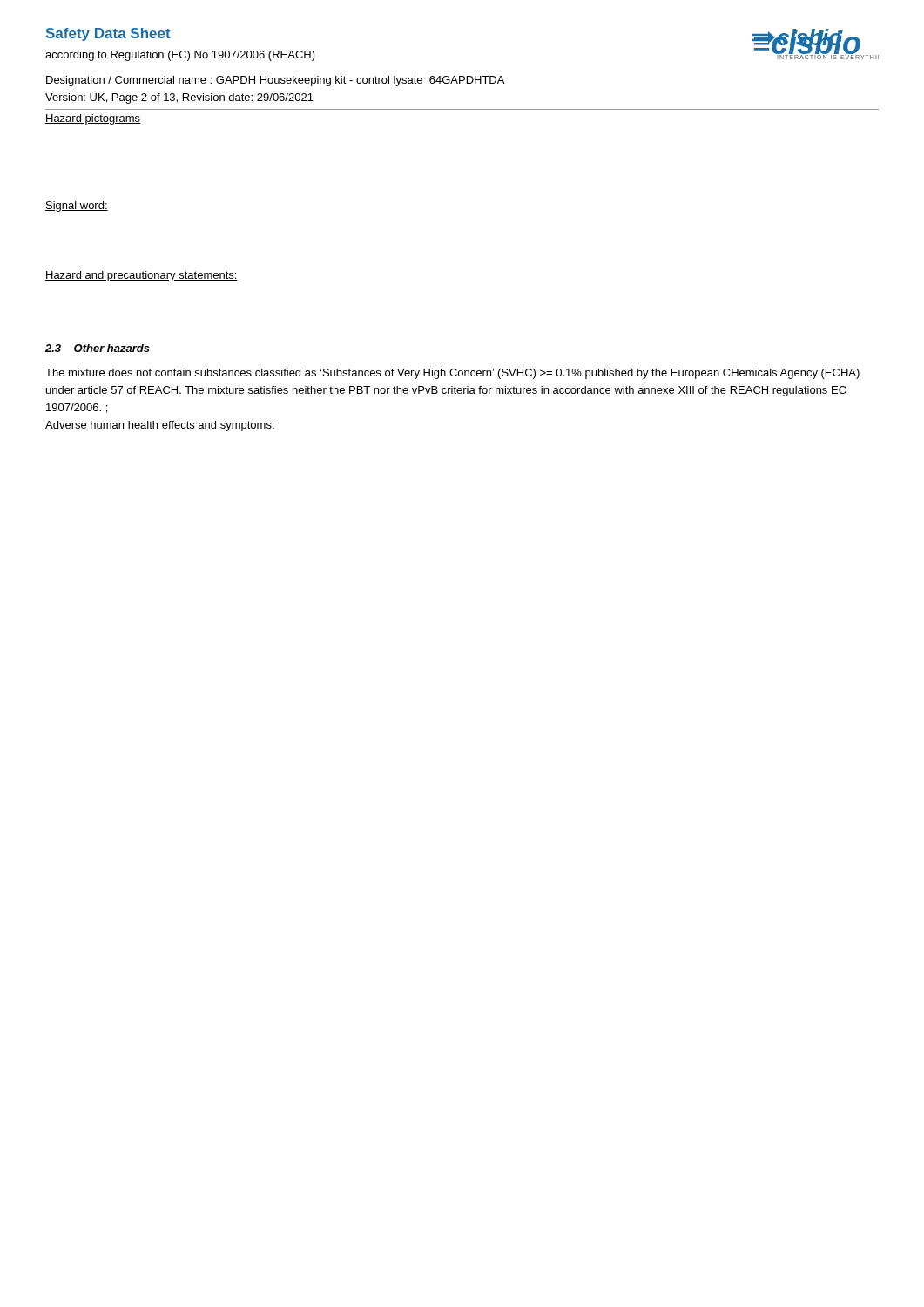Locate the text that says "Hazard and precautionary statements:"
Screen dimensions: 1307x924
coord(141,275)
